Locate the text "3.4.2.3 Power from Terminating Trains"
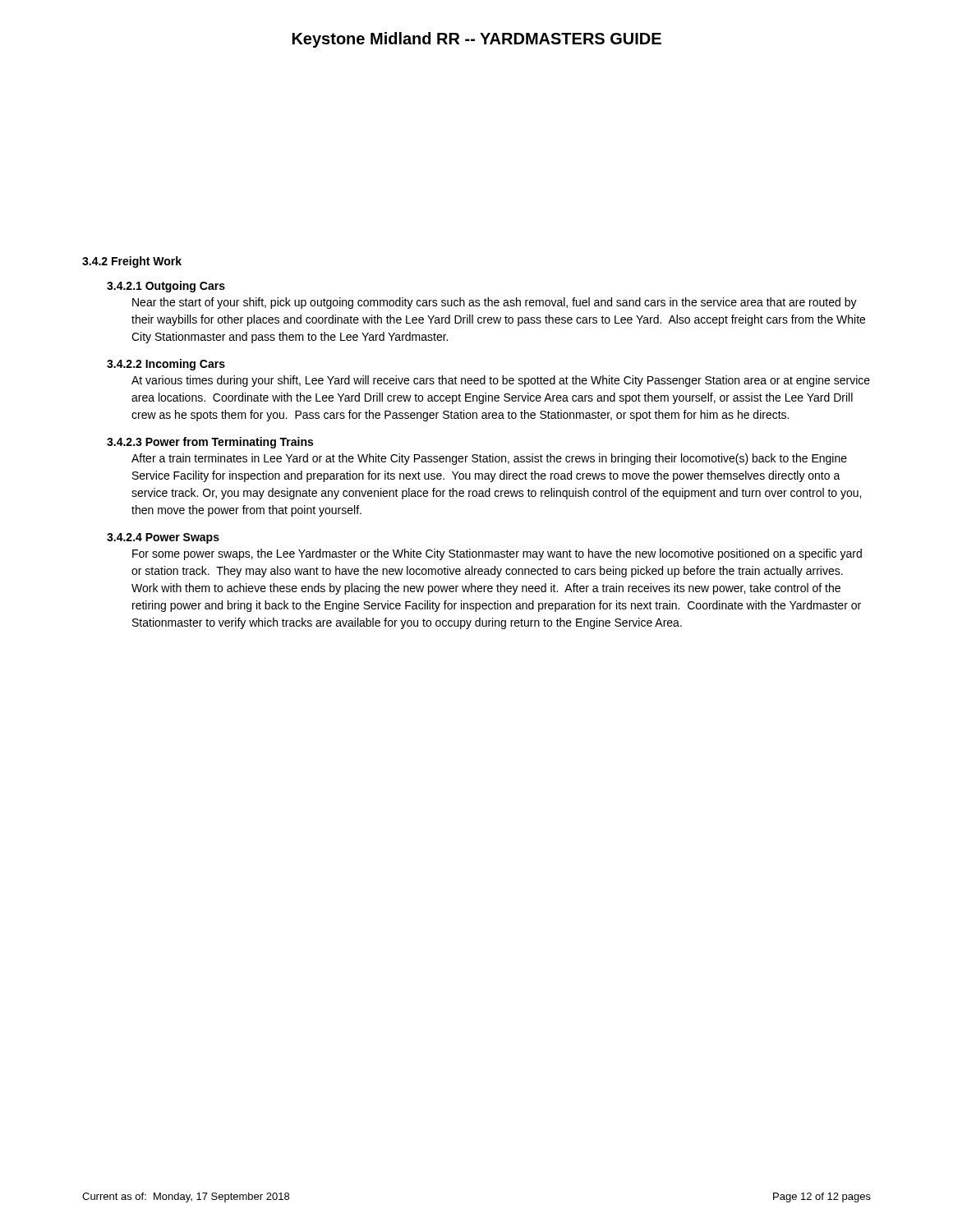Image resolution: width=953 pixels, height=1232 pixels. tap(210, 442)
